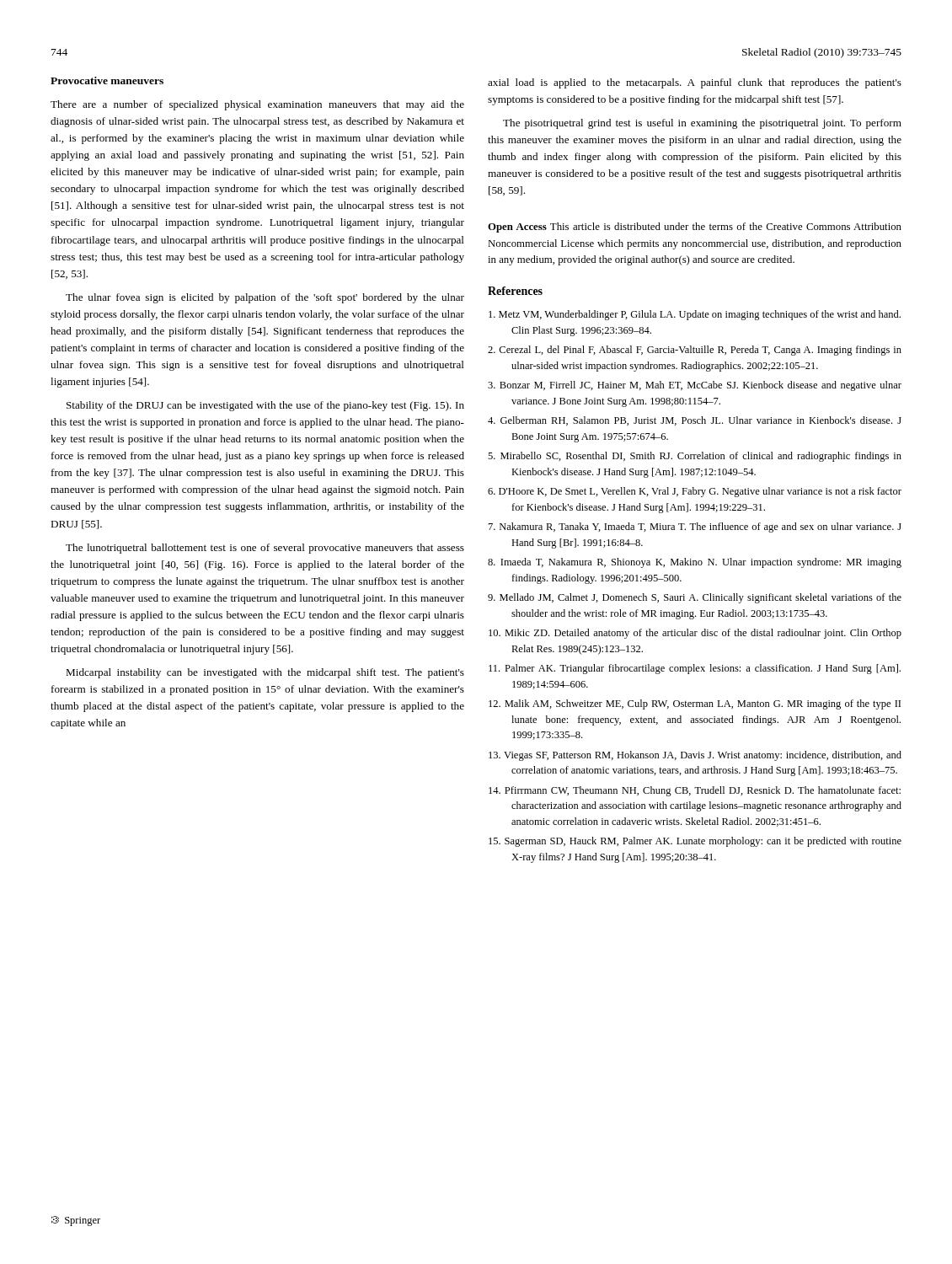The image size is (952, 1264).
Task: Select the section header that says "Provocative maneuvers"
Action: [107, 81]
